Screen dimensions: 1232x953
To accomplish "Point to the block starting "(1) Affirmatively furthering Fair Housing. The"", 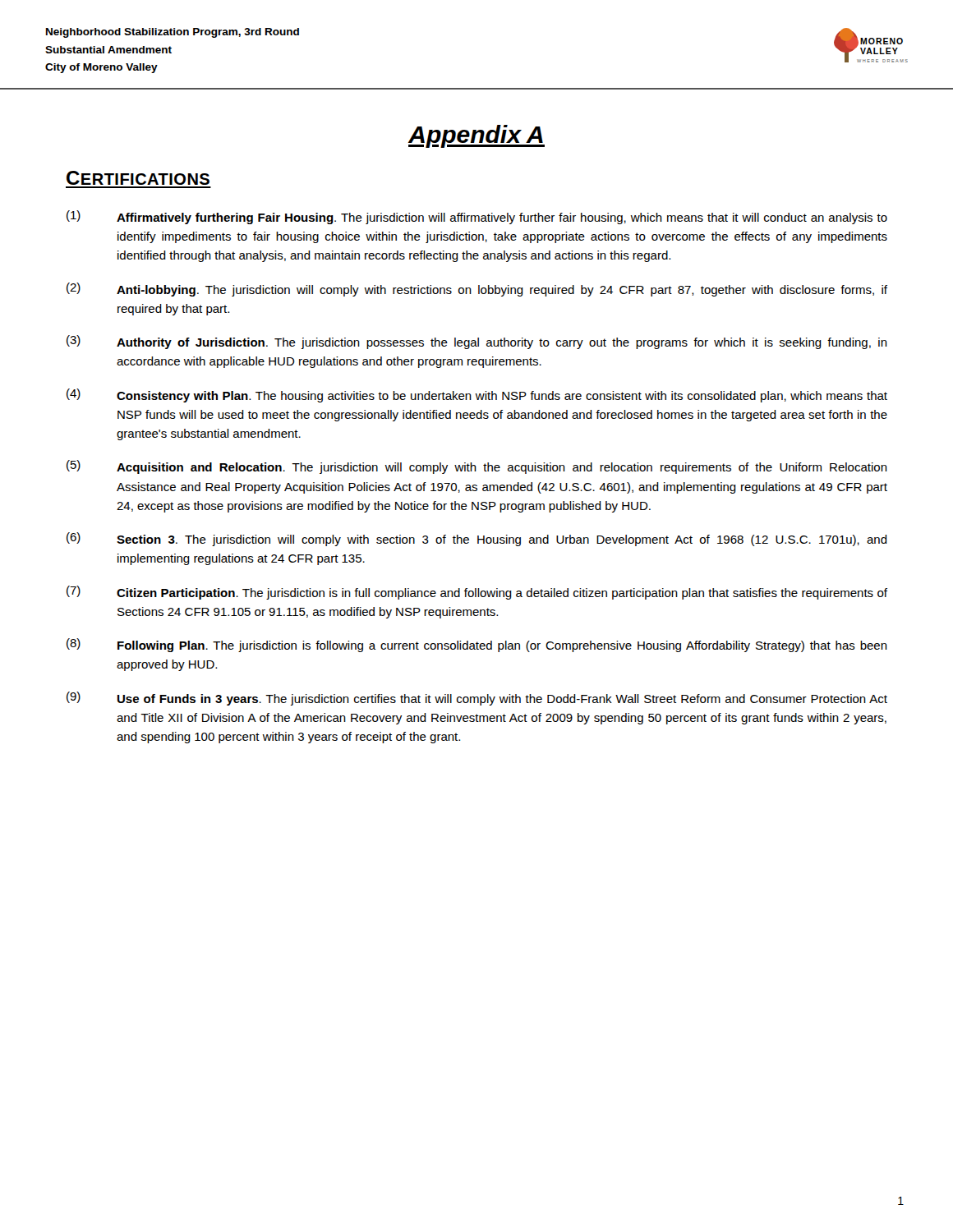I will pos(476,236).
